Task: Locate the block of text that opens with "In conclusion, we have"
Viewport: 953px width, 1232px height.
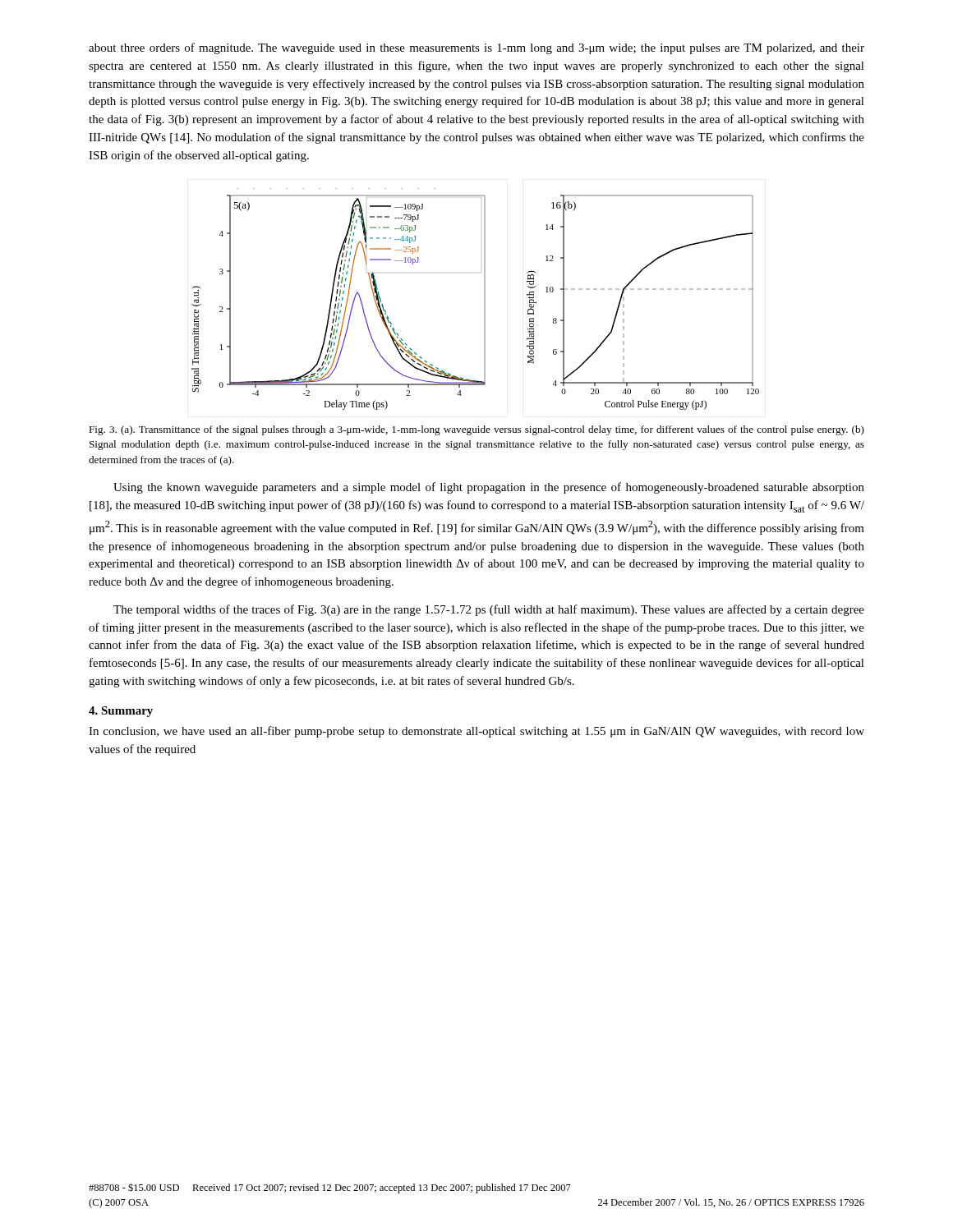Action: 476,741
